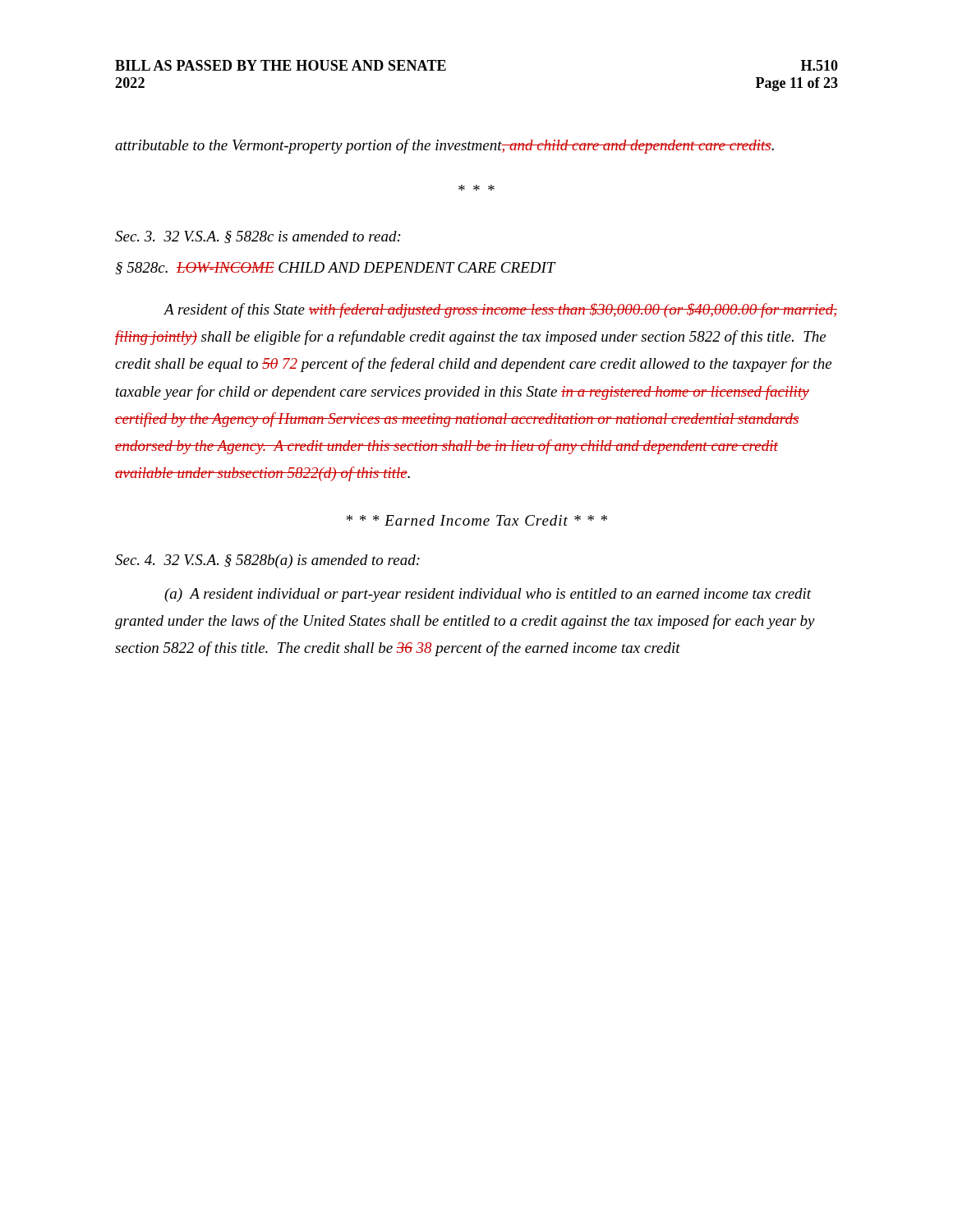Locate the block of text that opens with "* * Earned"

point(476,520)
